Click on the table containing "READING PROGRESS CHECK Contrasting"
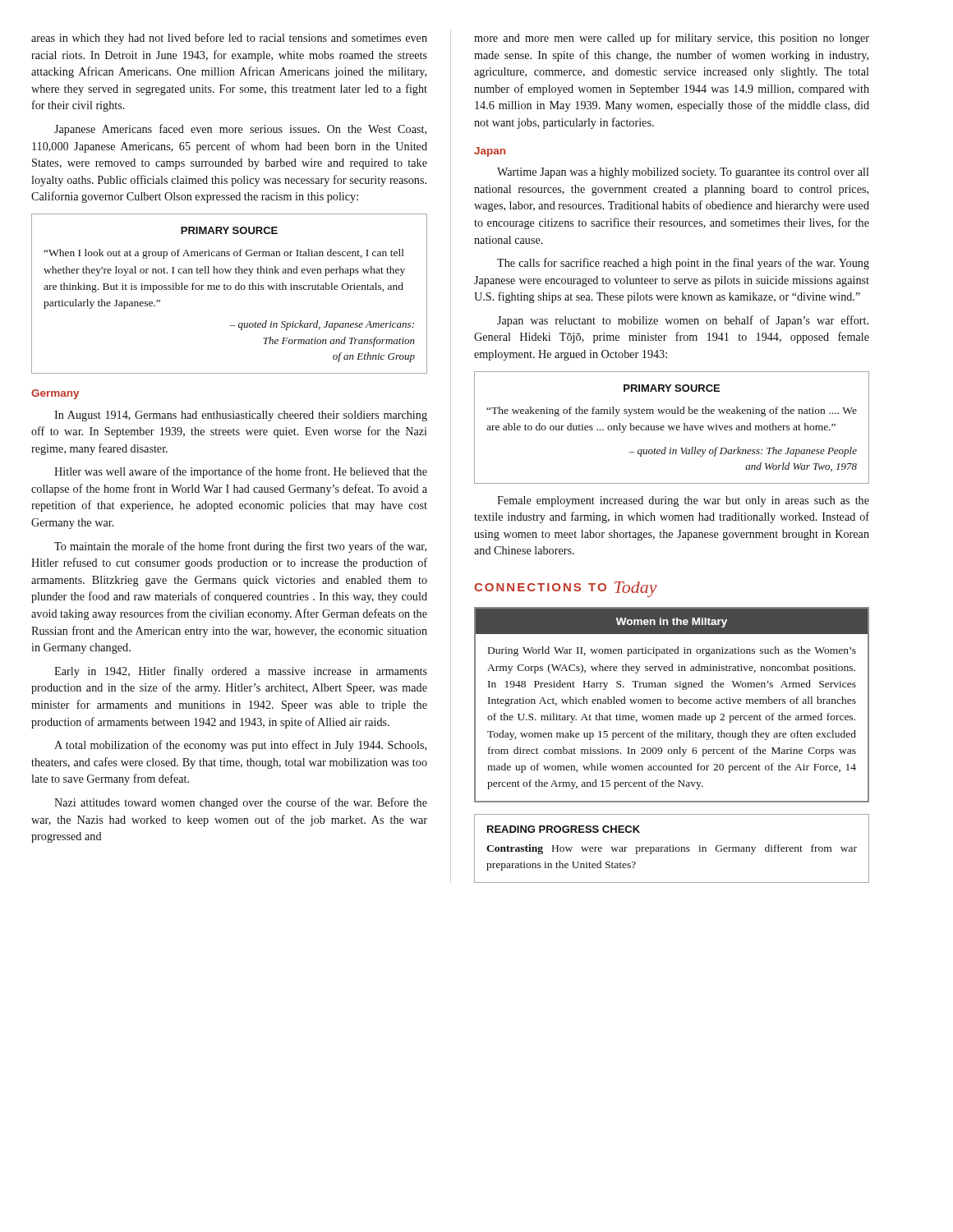 (x=672, y=848)
